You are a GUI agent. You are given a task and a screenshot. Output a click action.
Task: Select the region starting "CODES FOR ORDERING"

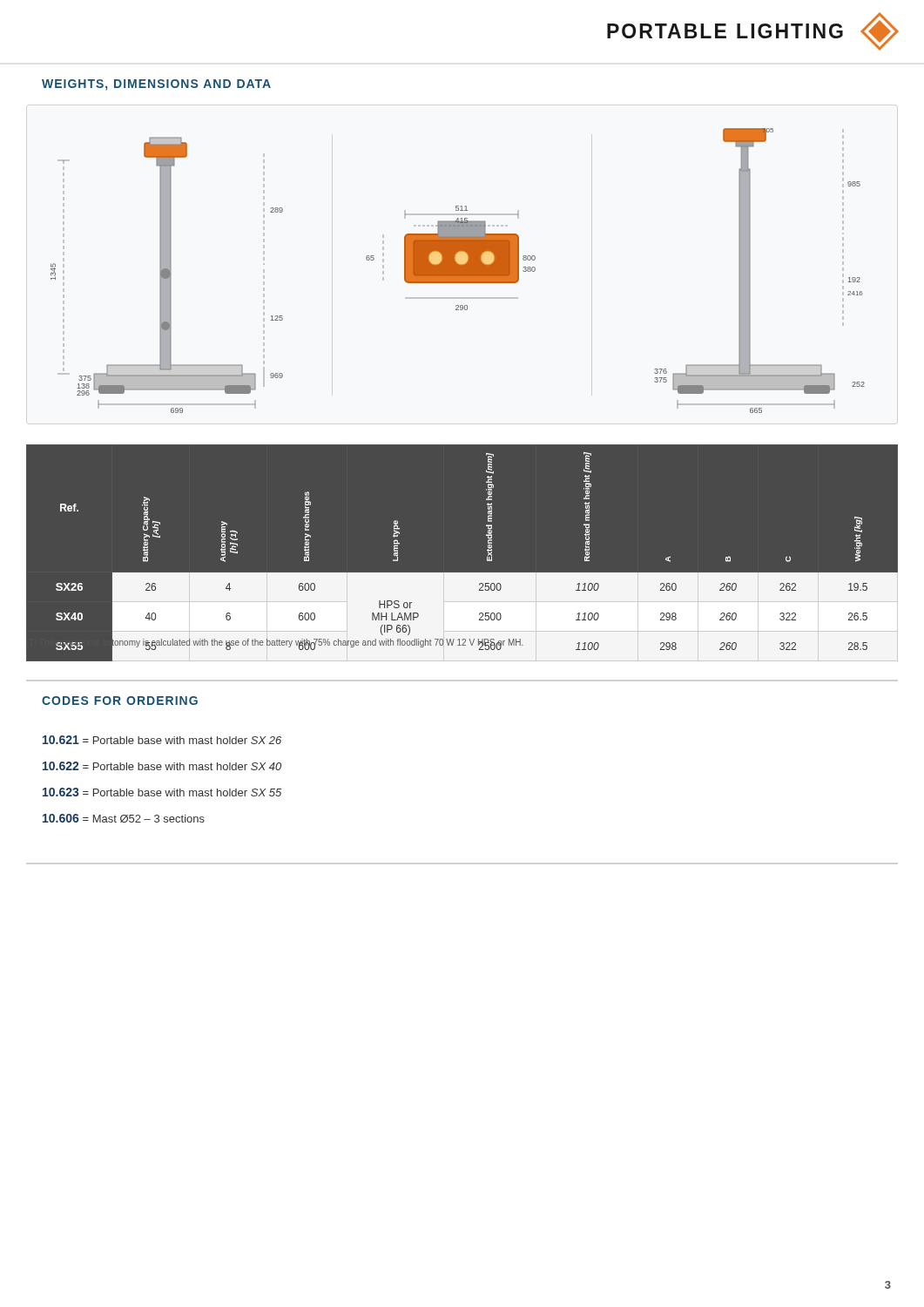point(120,701)
